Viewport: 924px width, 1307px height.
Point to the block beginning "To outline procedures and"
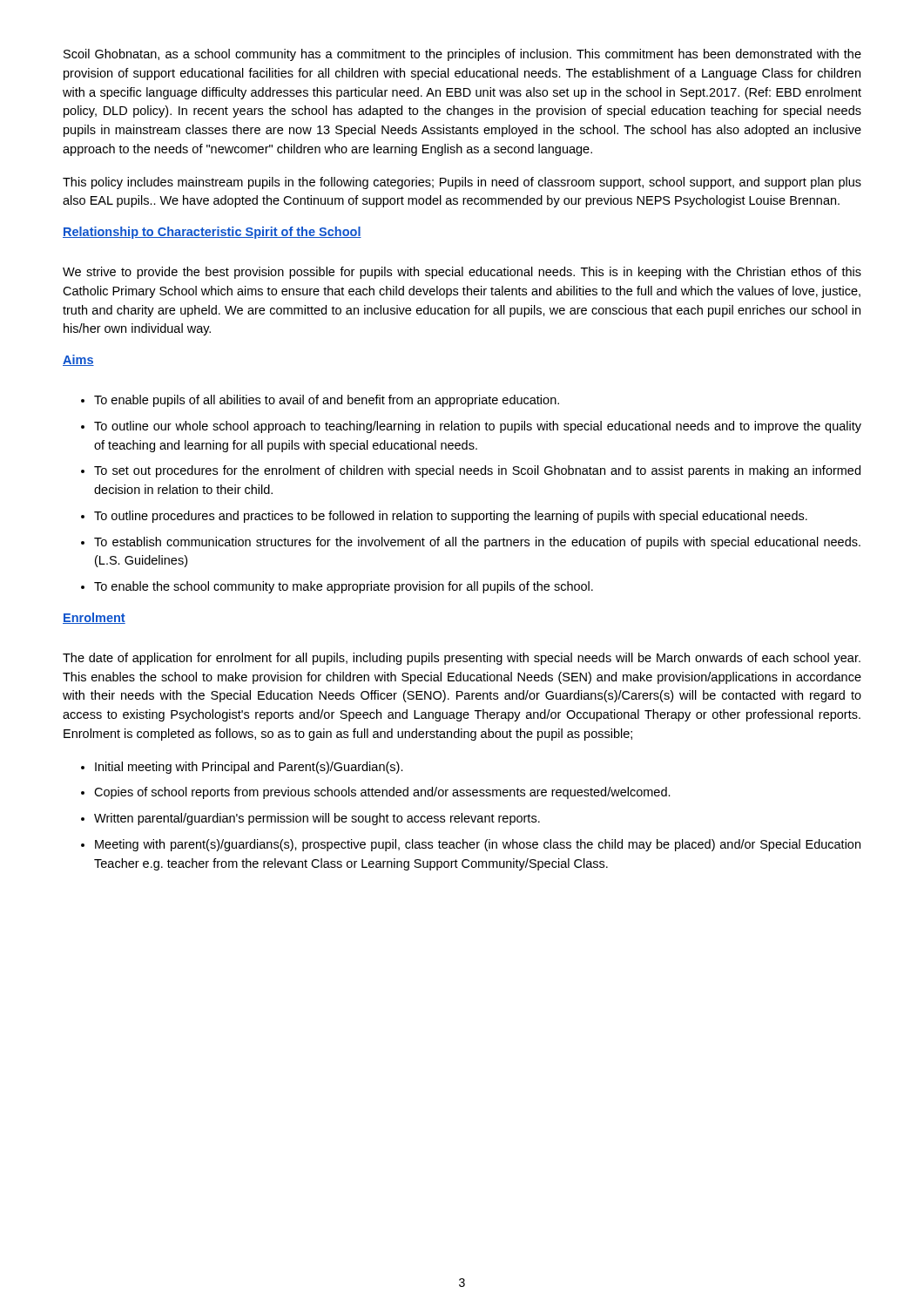(478, 516)
